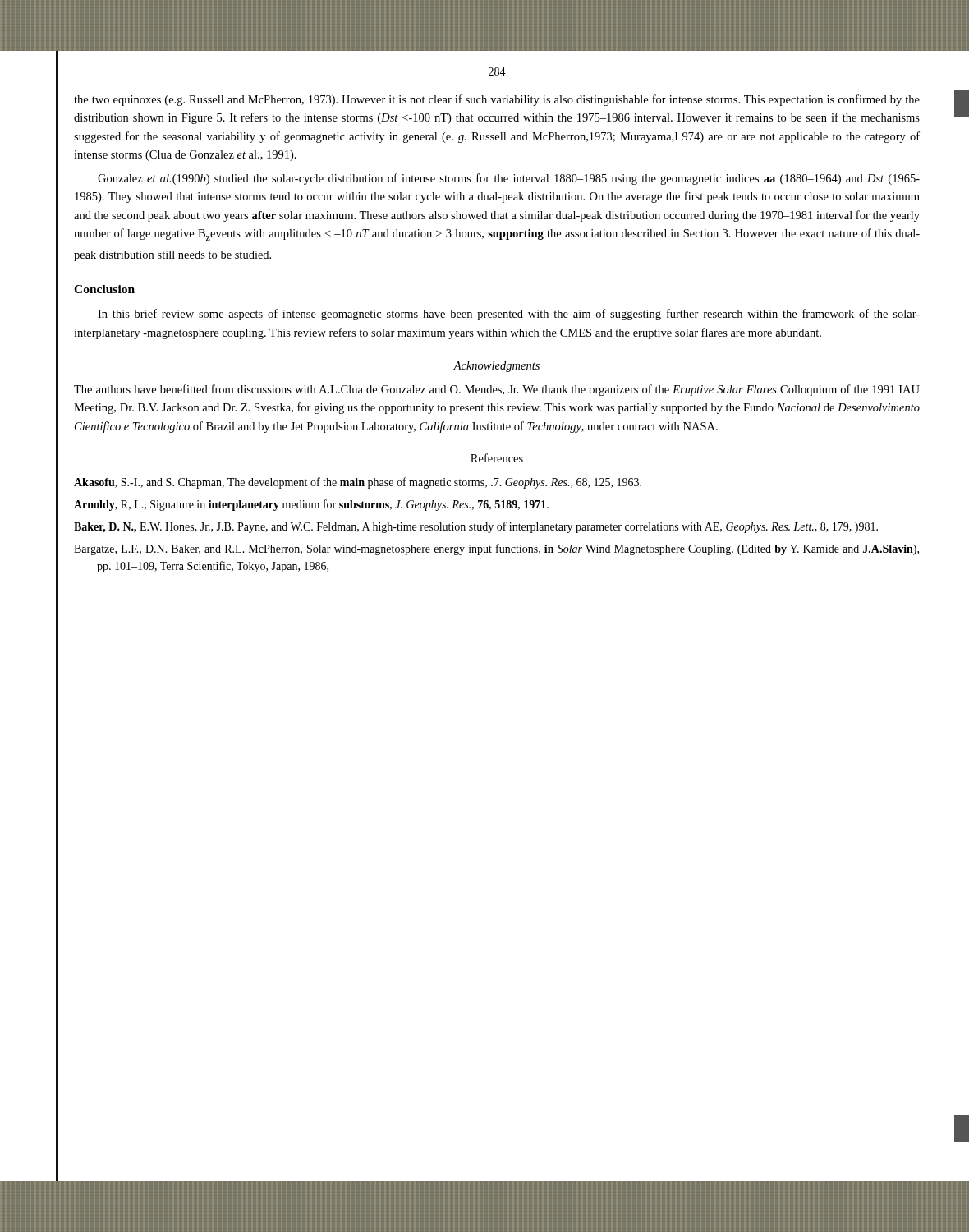Locate the list item with the text "Baker, D. N., E.W. Hones,"
This screenshot has width=969, height=1232.
pos(476,527)
